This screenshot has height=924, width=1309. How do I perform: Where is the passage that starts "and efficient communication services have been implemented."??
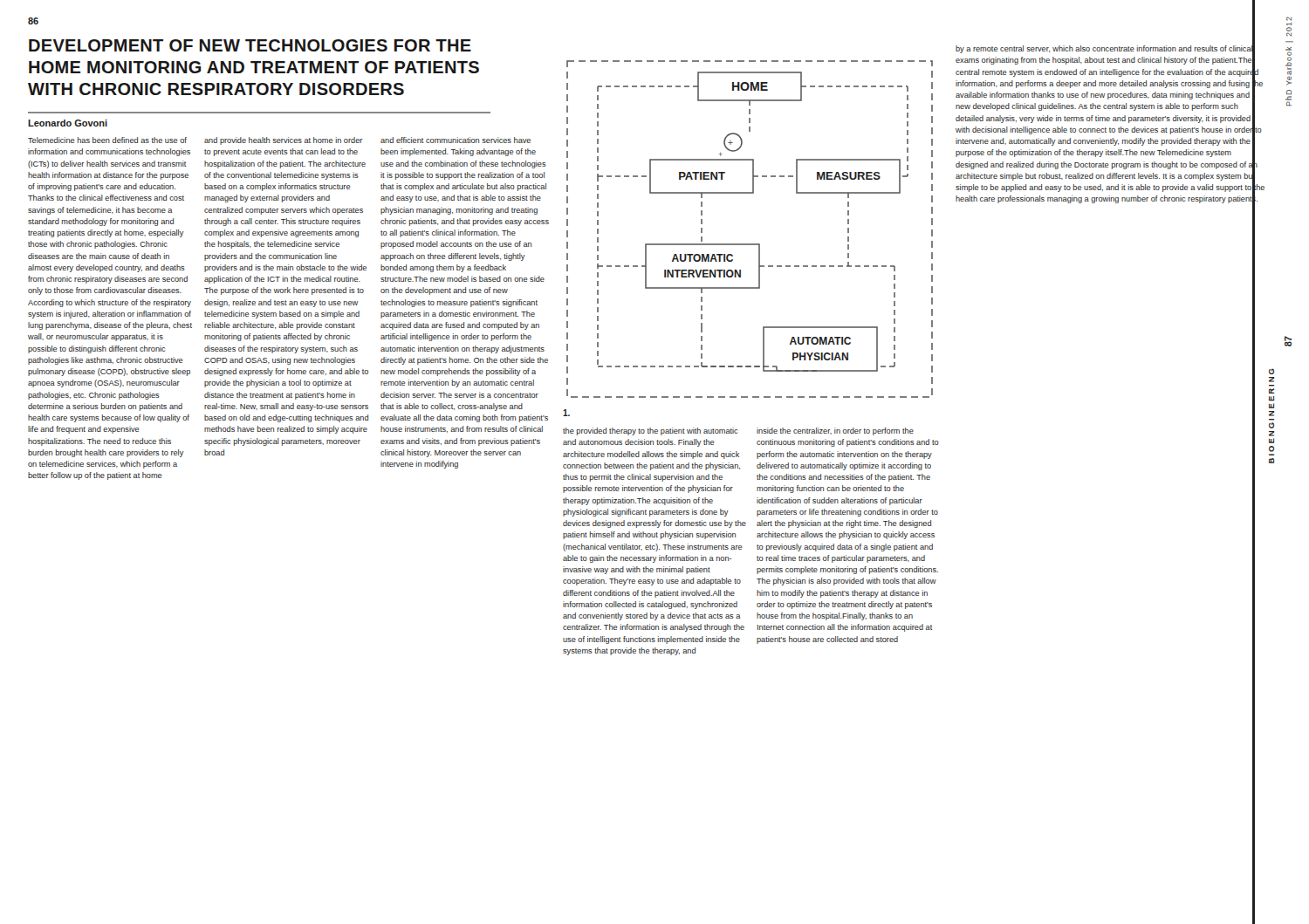[465, 302]
